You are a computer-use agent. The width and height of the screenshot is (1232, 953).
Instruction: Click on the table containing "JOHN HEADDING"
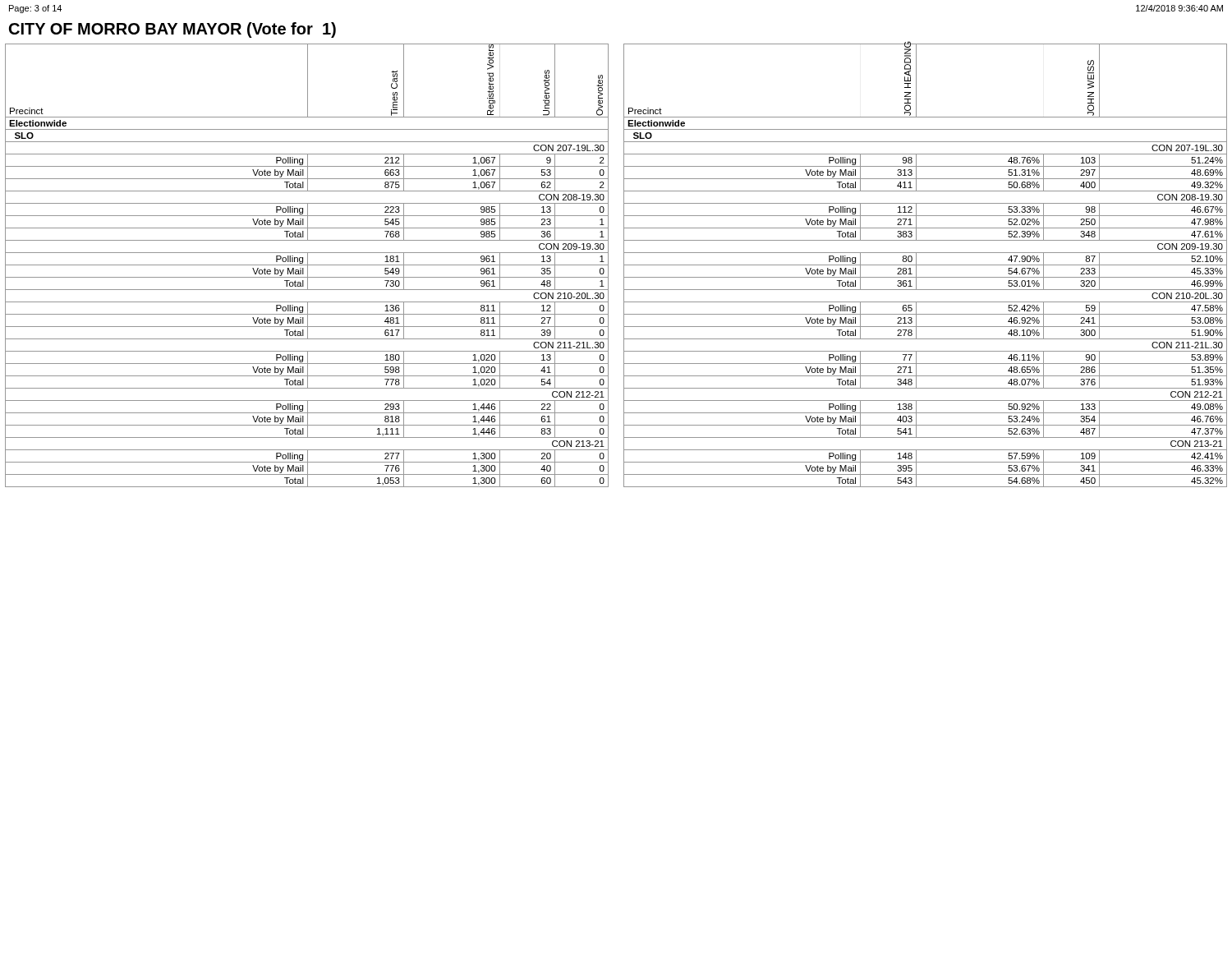coord(923,265)
